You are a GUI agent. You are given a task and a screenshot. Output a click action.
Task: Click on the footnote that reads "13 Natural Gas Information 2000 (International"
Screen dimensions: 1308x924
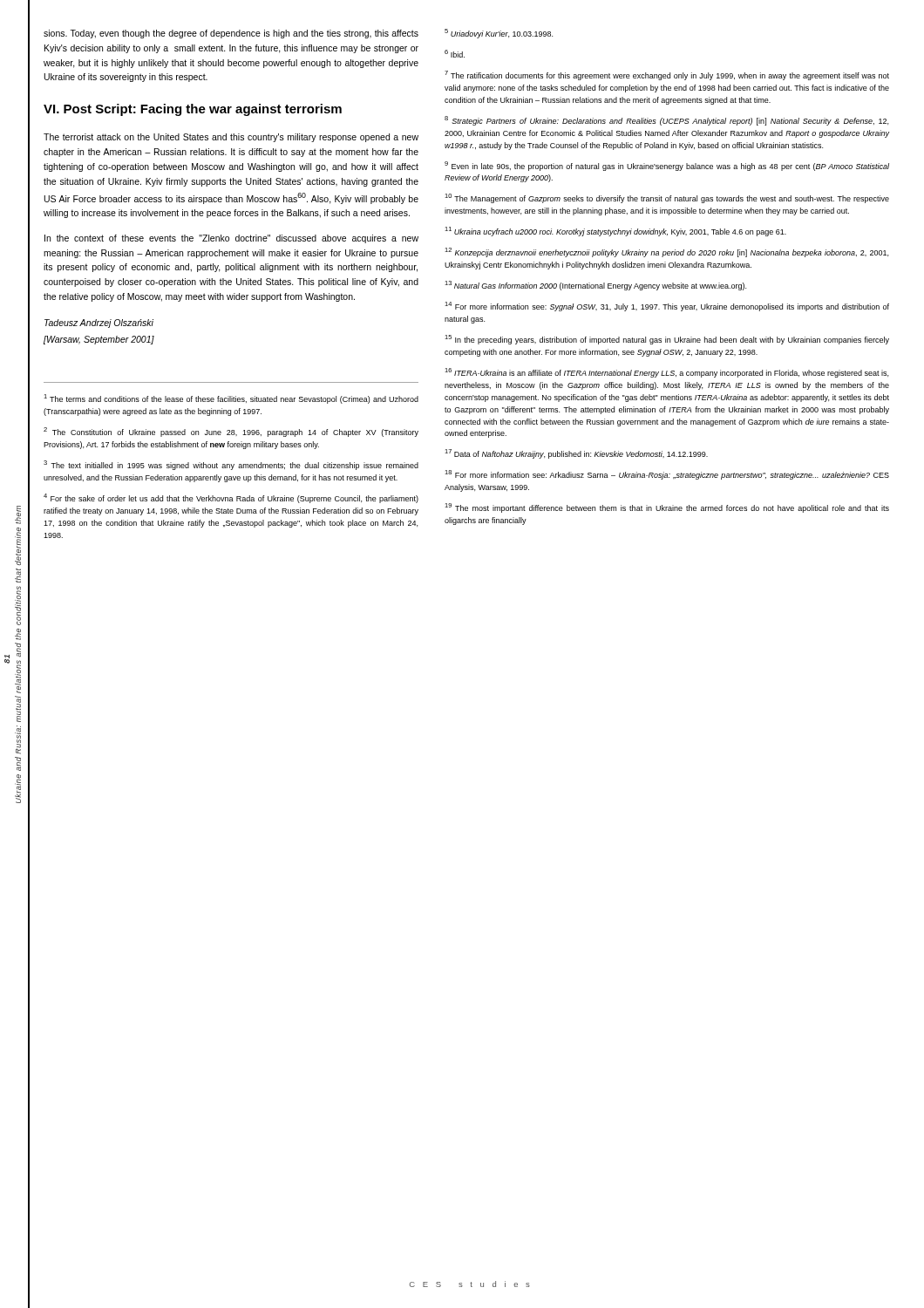[596, 285]
